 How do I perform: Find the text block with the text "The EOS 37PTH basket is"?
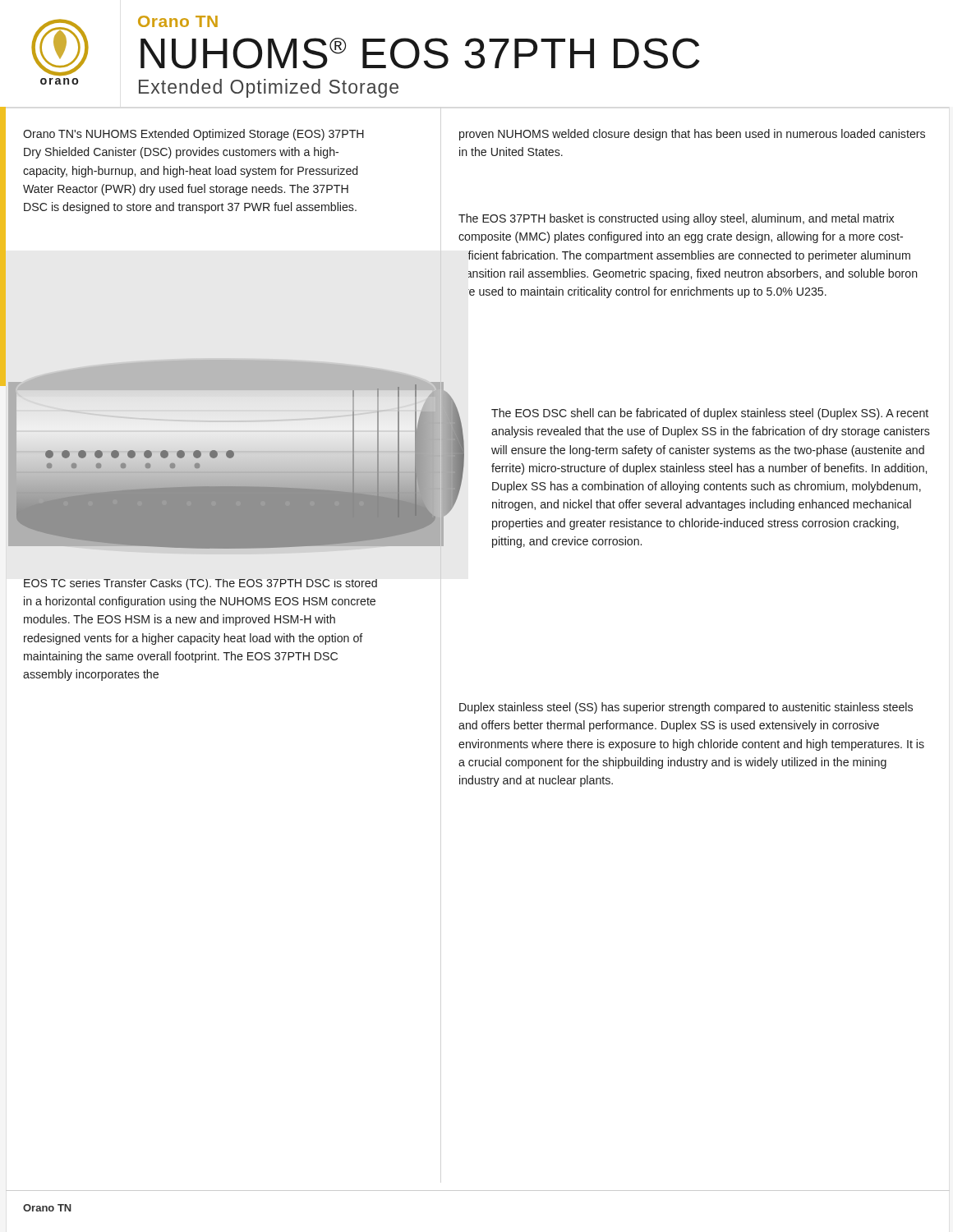point(688,255)
